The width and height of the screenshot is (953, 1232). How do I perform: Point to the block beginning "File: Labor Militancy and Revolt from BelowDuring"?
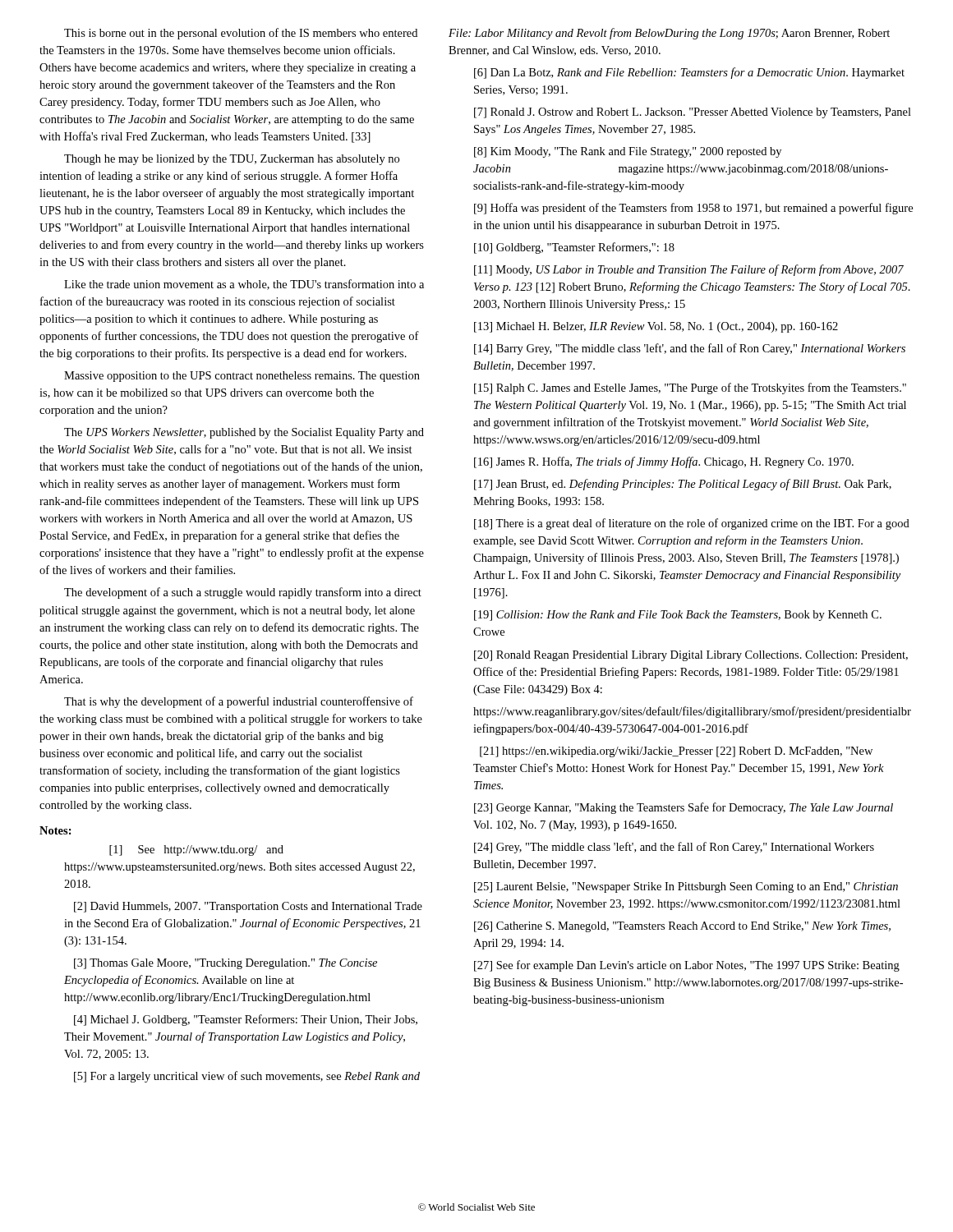[x=681, y=42]
